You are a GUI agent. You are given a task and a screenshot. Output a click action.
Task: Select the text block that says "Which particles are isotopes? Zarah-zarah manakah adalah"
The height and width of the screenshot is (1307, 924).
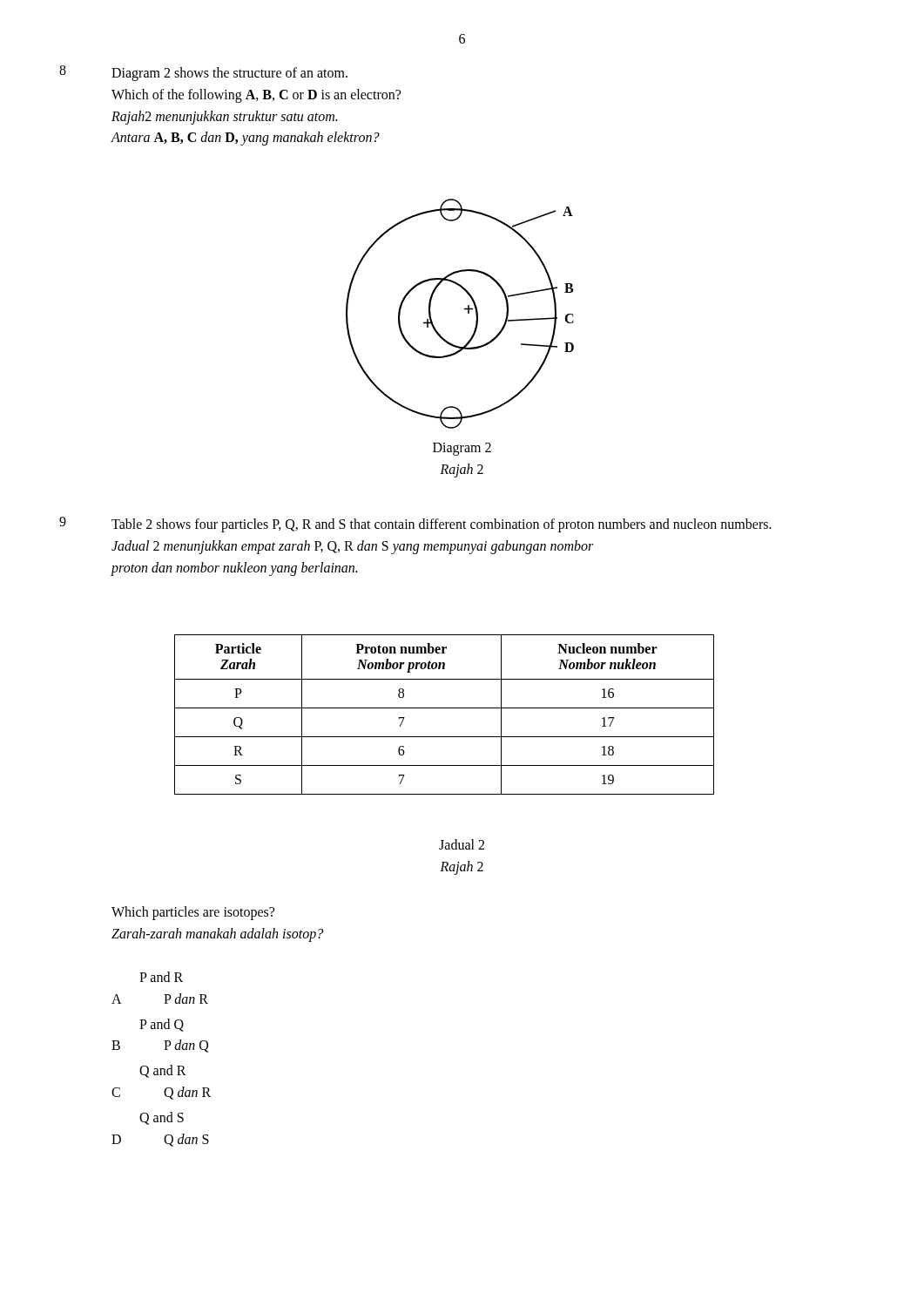217,923
